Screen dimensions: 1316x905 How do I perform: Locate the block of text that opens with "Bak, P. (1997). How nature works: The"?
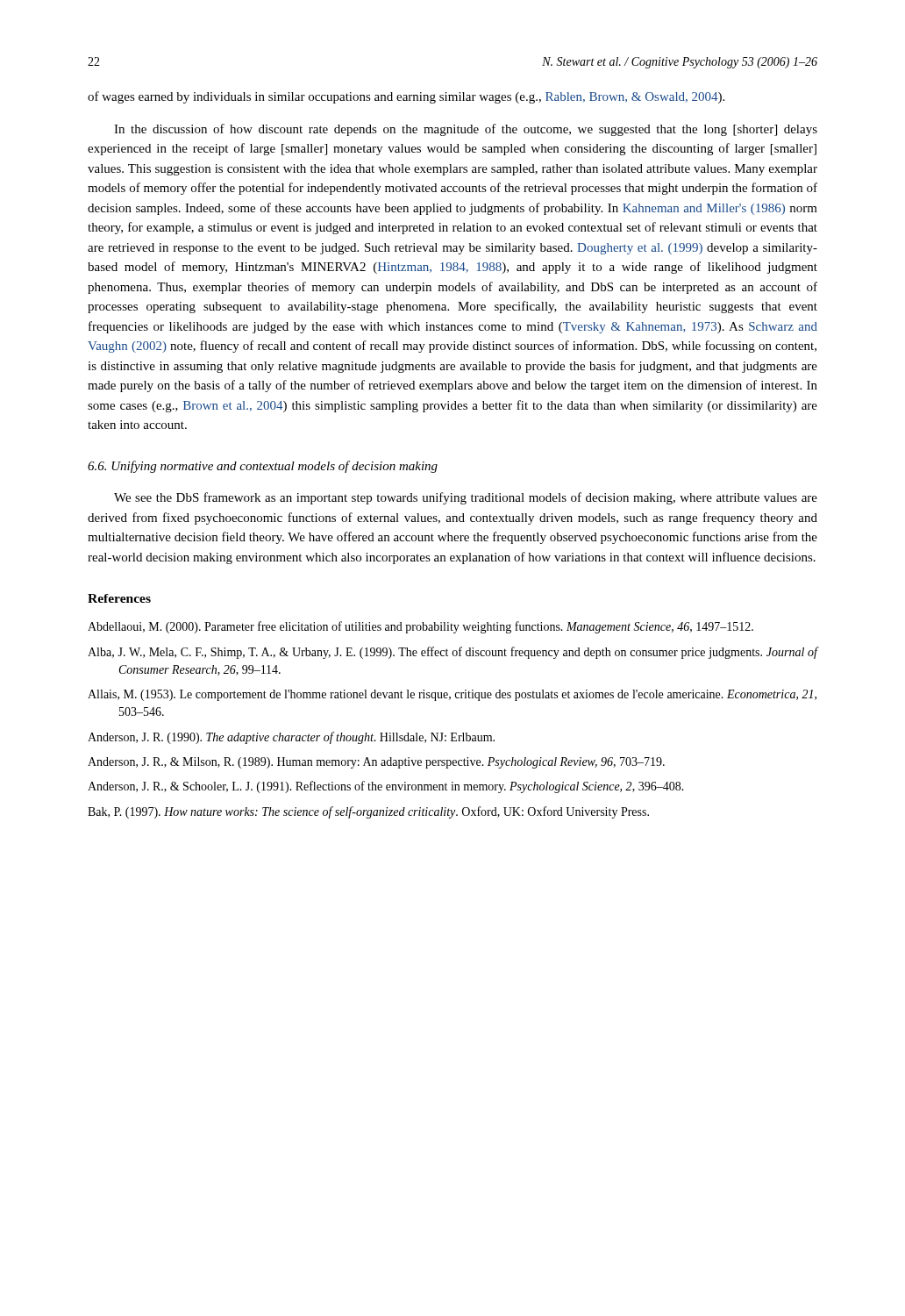point(369,812)
